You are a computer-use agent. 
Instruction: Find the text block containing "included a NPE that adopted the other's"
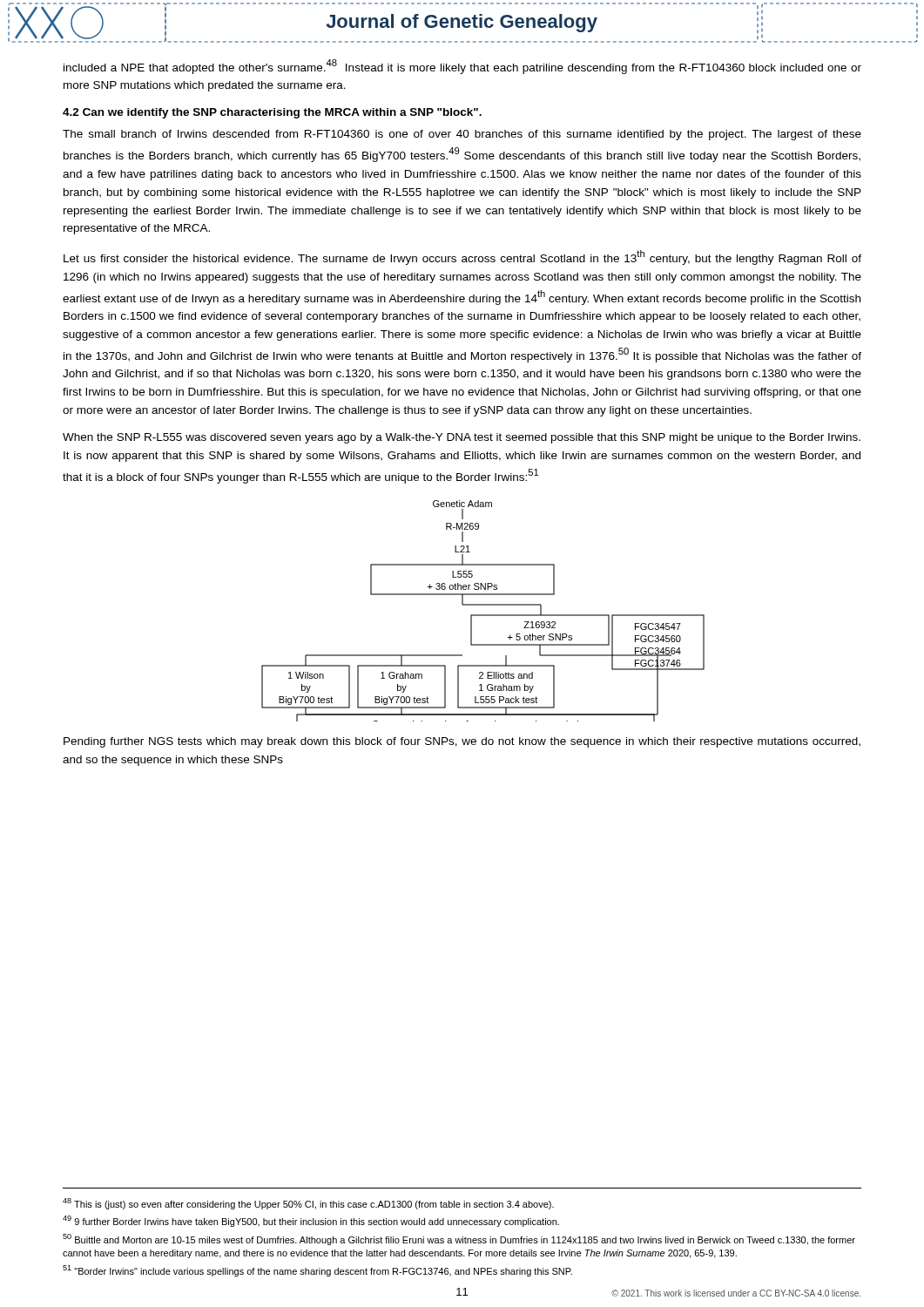(462, 76)
